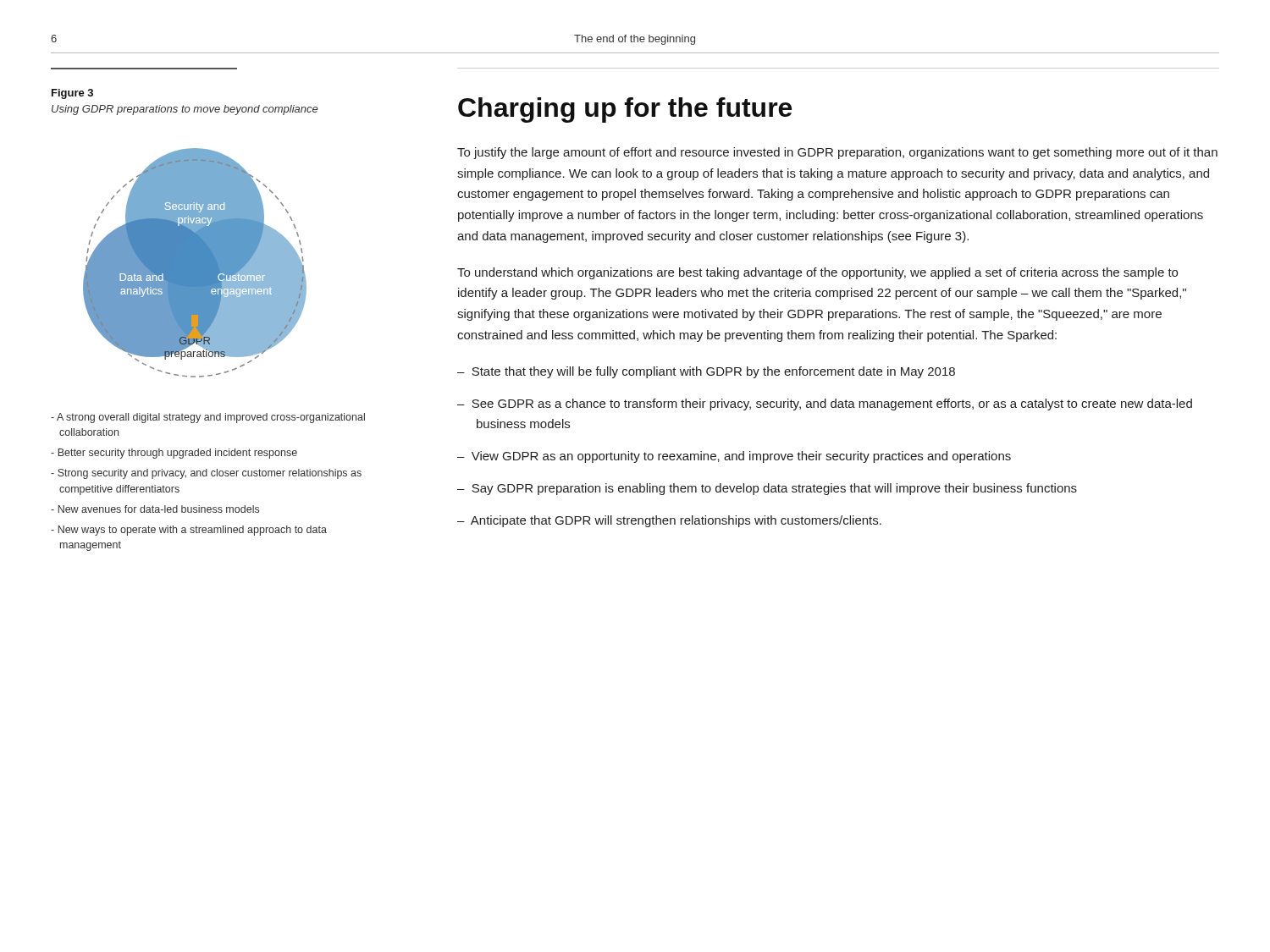This screenshot has width=1270, height=952.
Task: Select the text starting "To justify the large amount"
Action: 838,194
